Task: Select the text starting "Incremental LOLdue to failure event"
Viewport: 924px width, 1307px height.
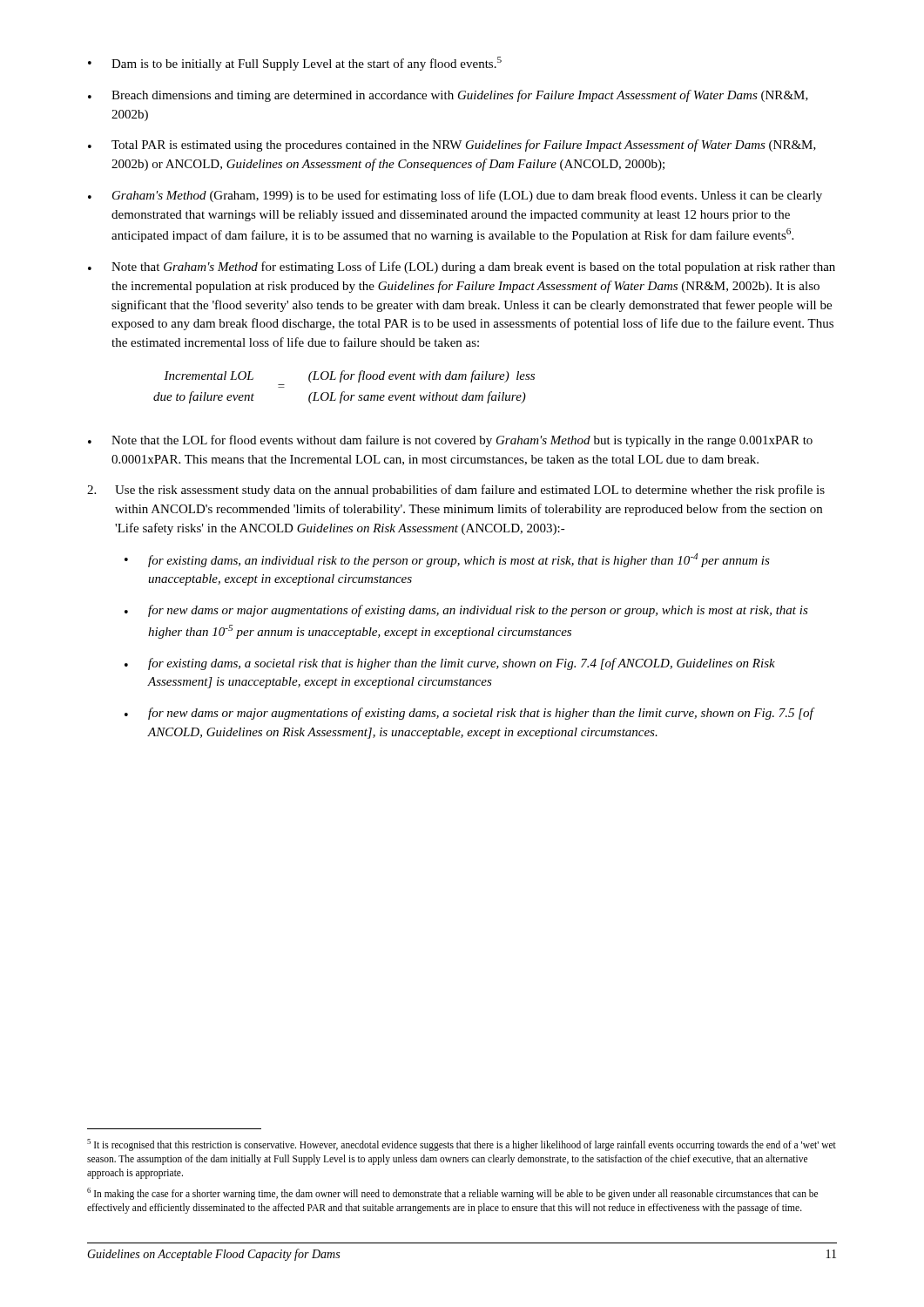Action: (344, 386)
